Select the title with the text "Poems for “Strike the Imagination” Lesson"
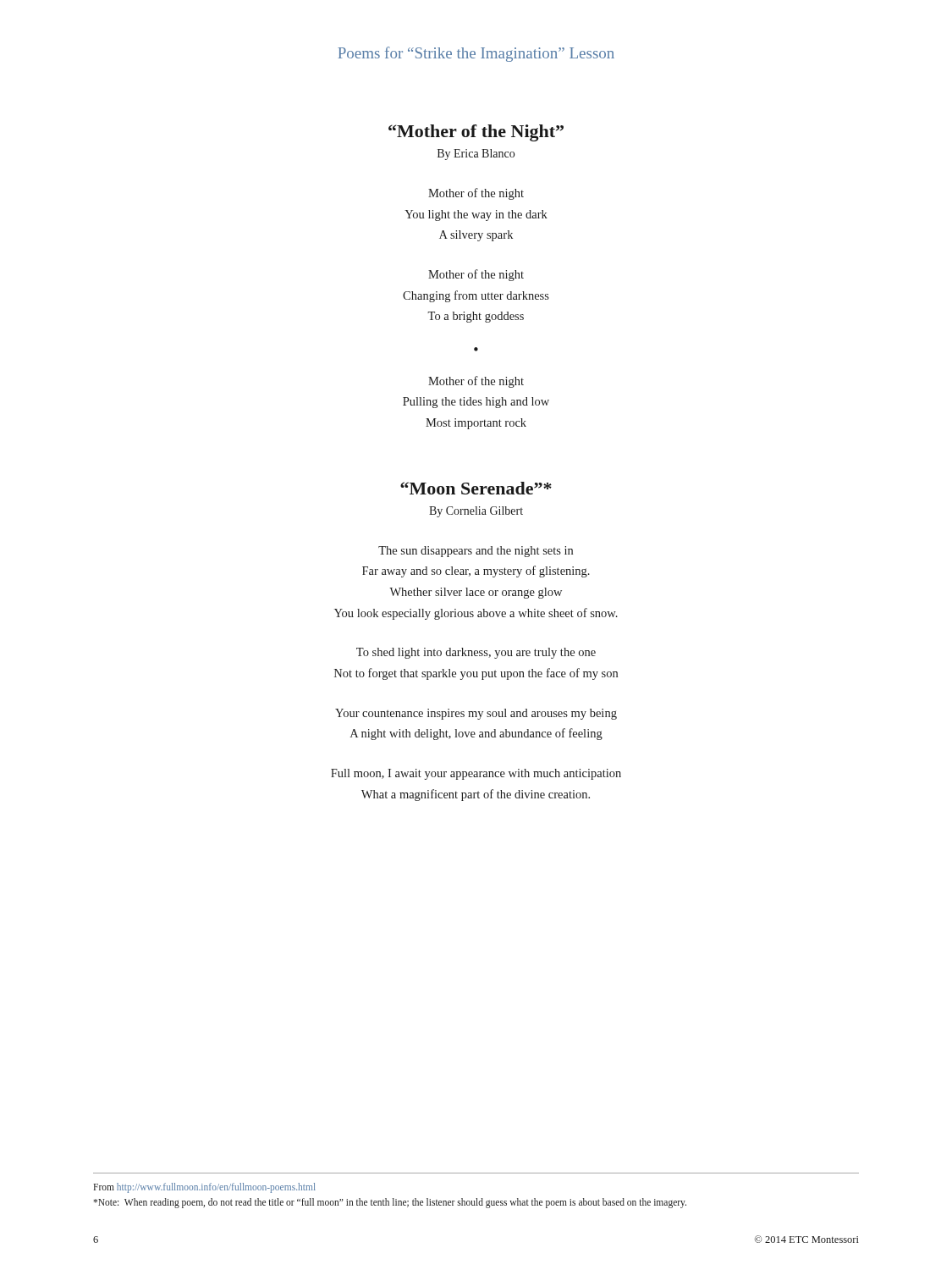The width and height of the screenshot is (952, 1270). pos(476,53)
